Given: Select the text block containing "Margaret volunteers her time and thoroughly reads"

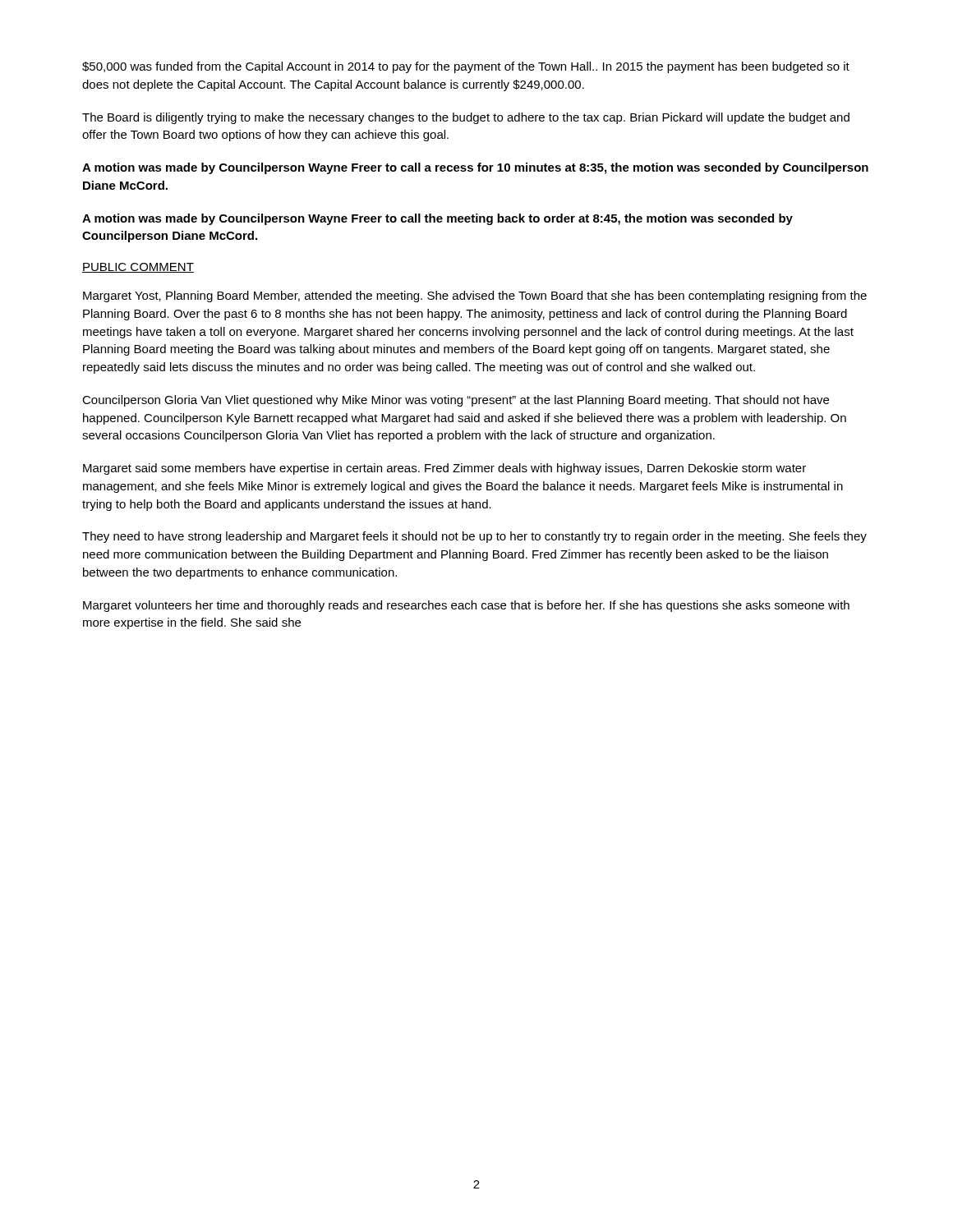Looking at the screenshot, I should point(466,613).
